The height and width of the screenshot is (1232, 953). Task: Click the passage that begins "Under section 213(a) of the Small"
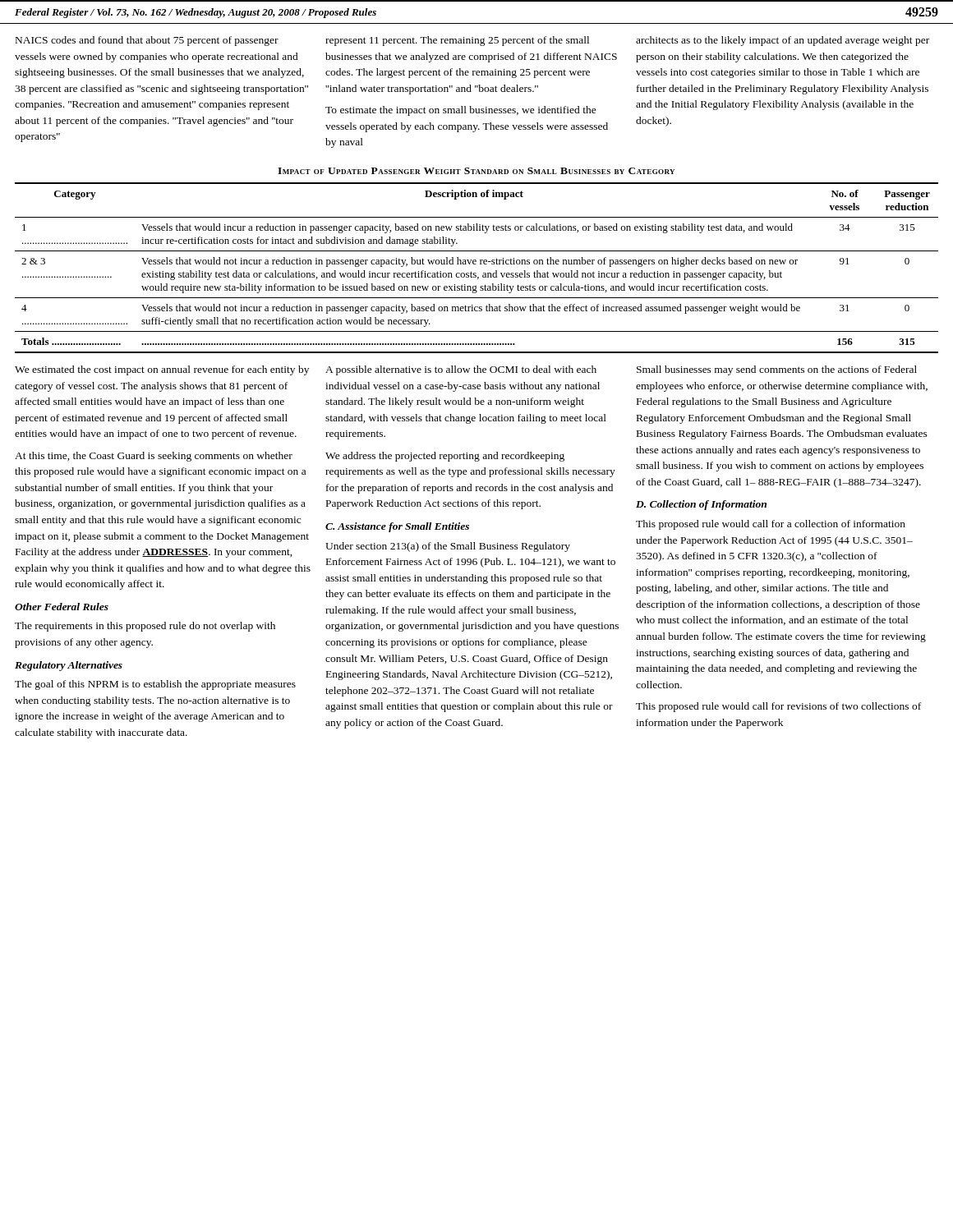click(473, 634)
